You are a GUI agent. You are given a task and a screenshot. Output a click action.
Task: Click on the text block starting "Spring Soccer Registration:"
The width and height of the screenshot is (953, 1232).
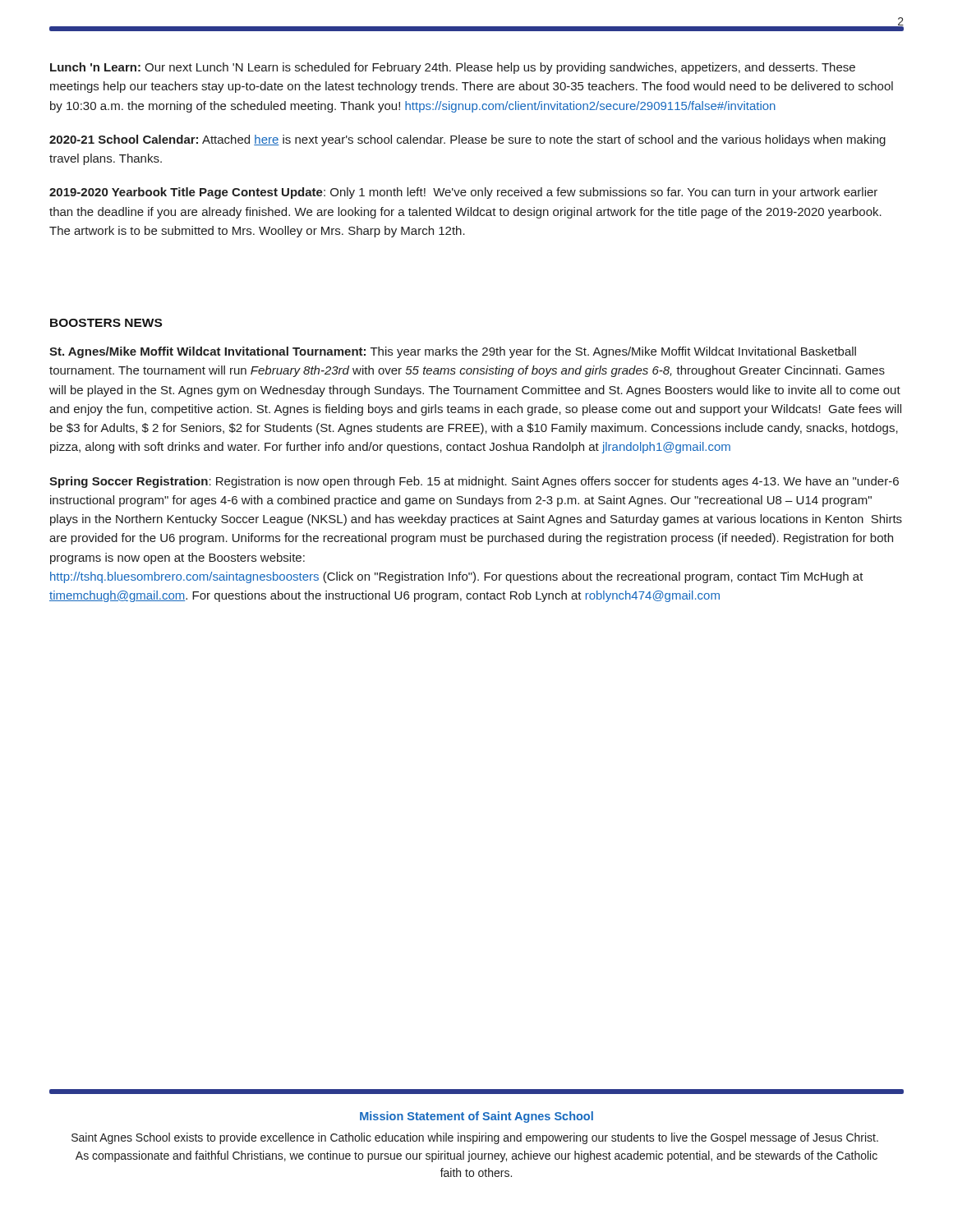[476, 538]
